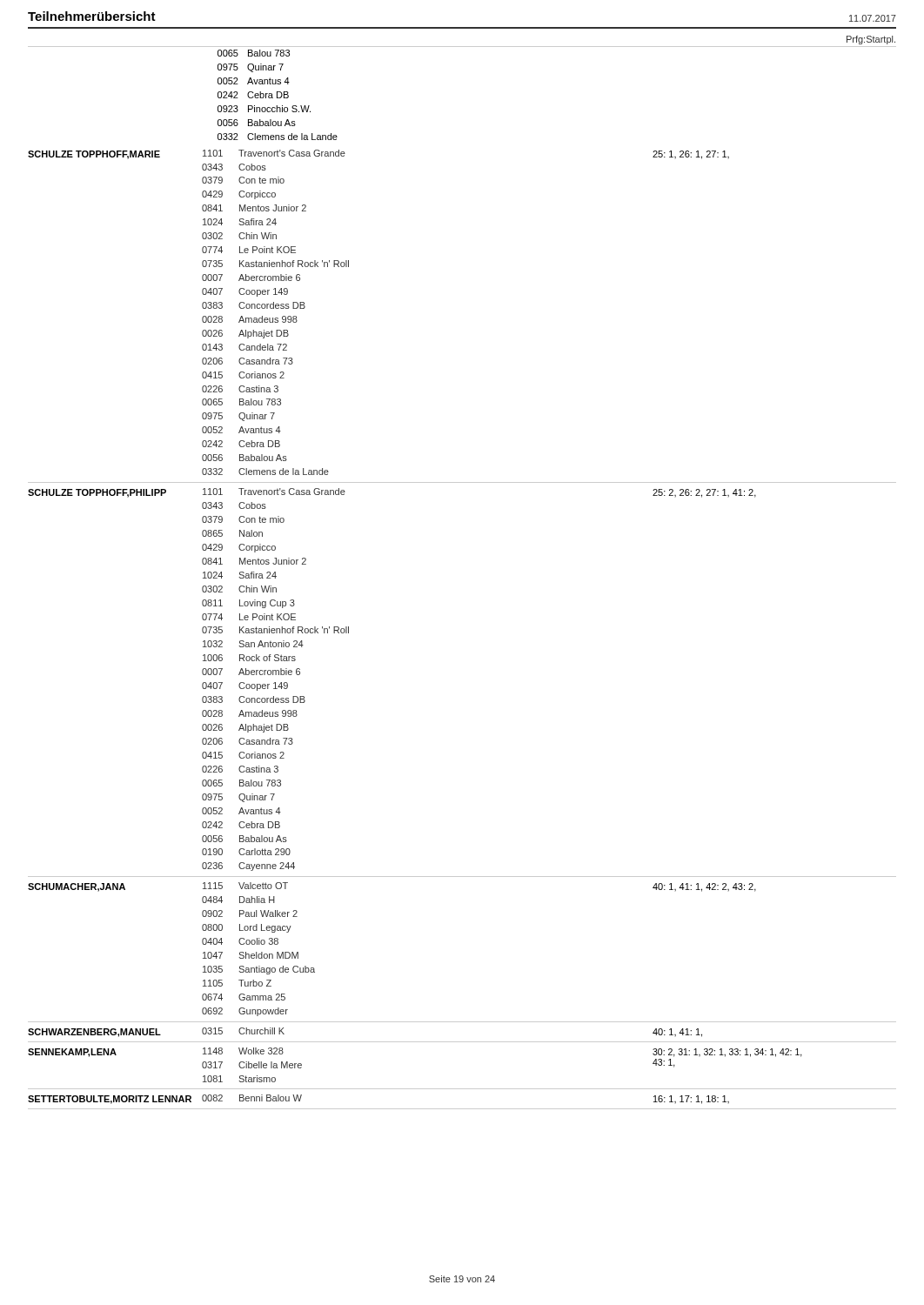Click on the text starting "0082Benni Balou W"
This screenshot has height=1305, width=924.
[x=427, y=1099]
